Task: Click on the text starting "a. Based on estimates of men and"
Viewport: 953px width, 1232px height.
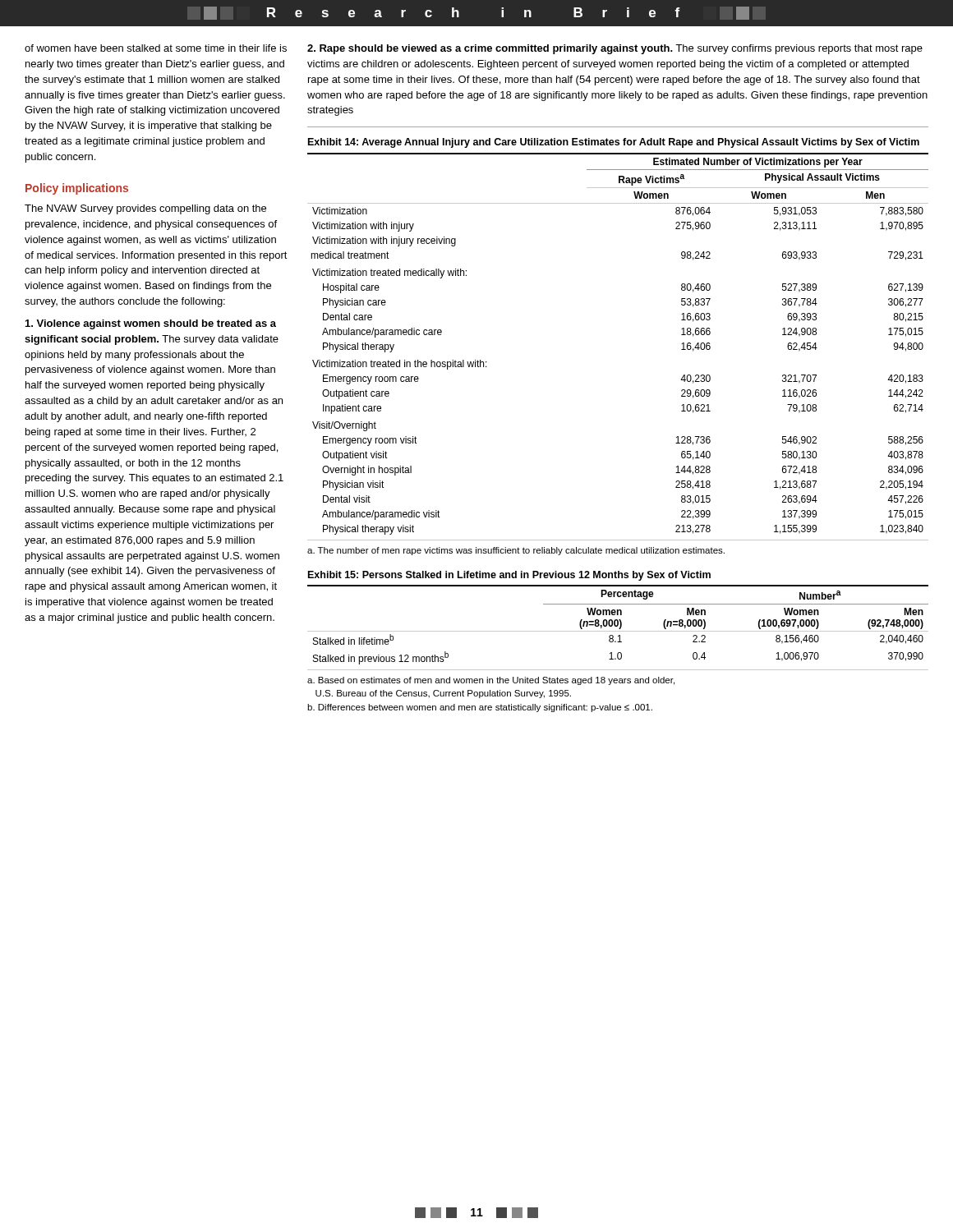Action: (x=491, y=694)
